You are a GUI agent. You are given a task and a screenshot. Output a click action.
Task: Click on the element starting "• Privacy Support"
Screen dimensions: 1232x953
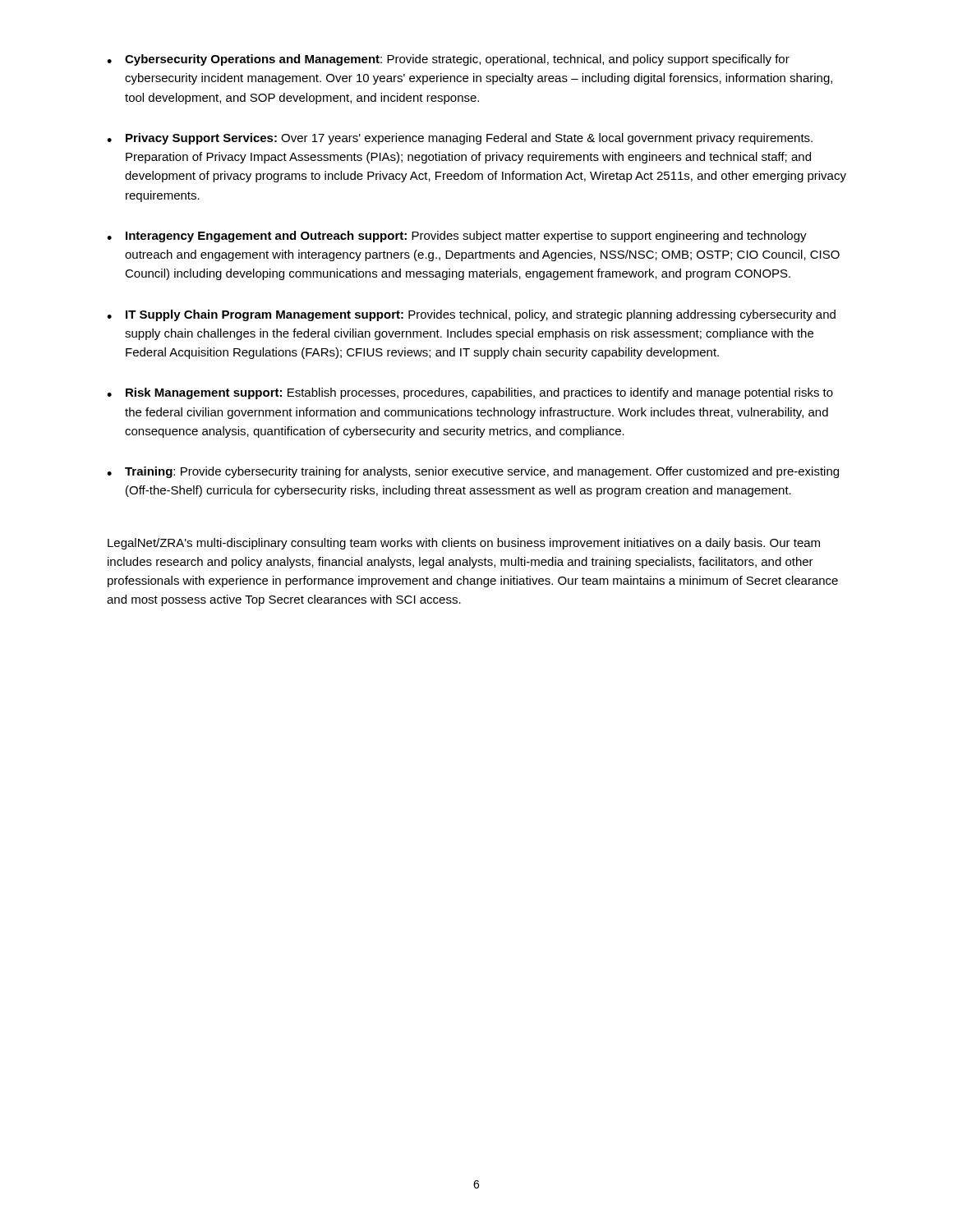pos(476,166)
